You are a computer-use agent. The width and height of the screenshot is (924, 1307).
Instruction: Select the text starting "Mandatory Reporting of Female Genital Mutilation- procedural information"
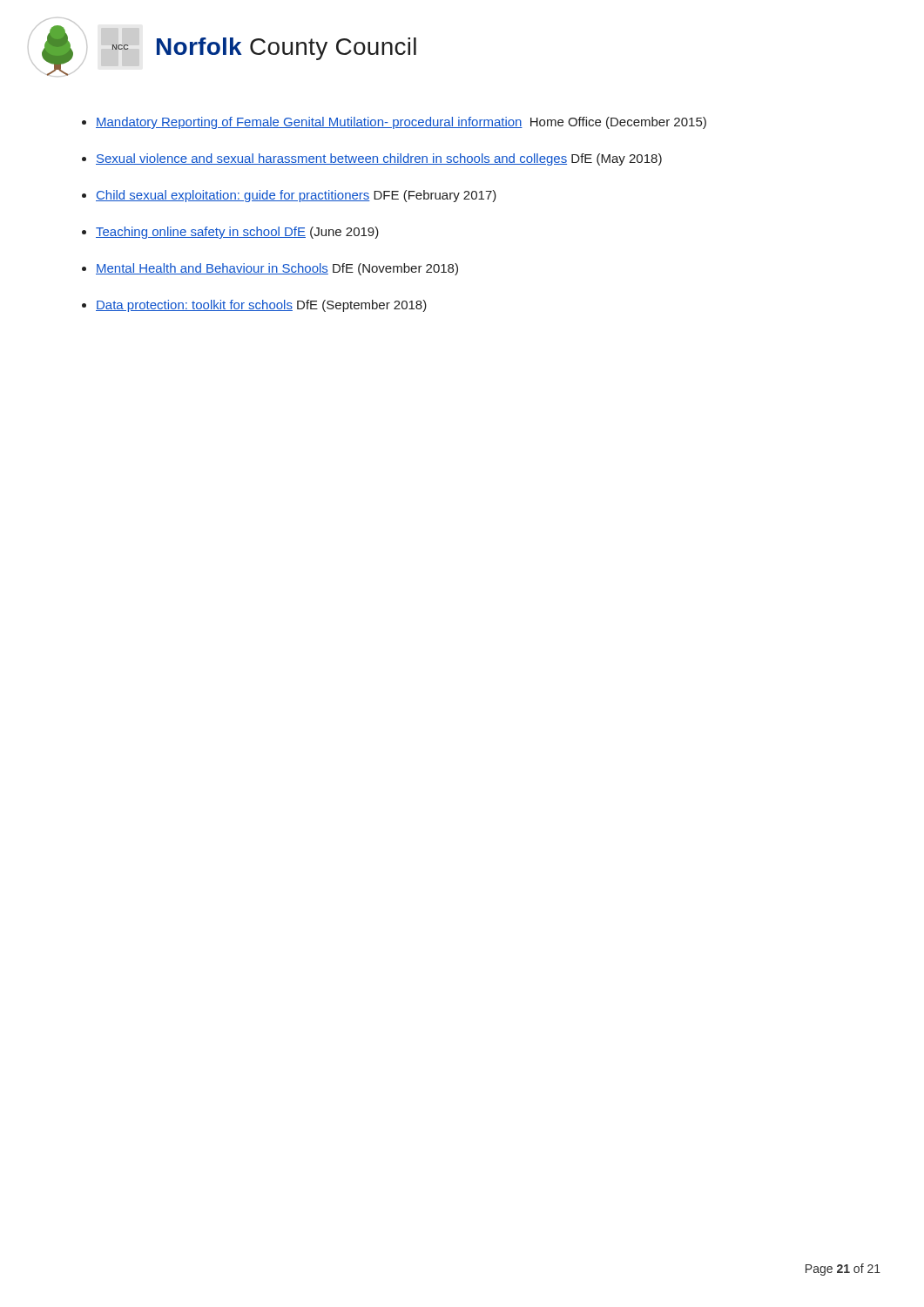click(401, 122)
